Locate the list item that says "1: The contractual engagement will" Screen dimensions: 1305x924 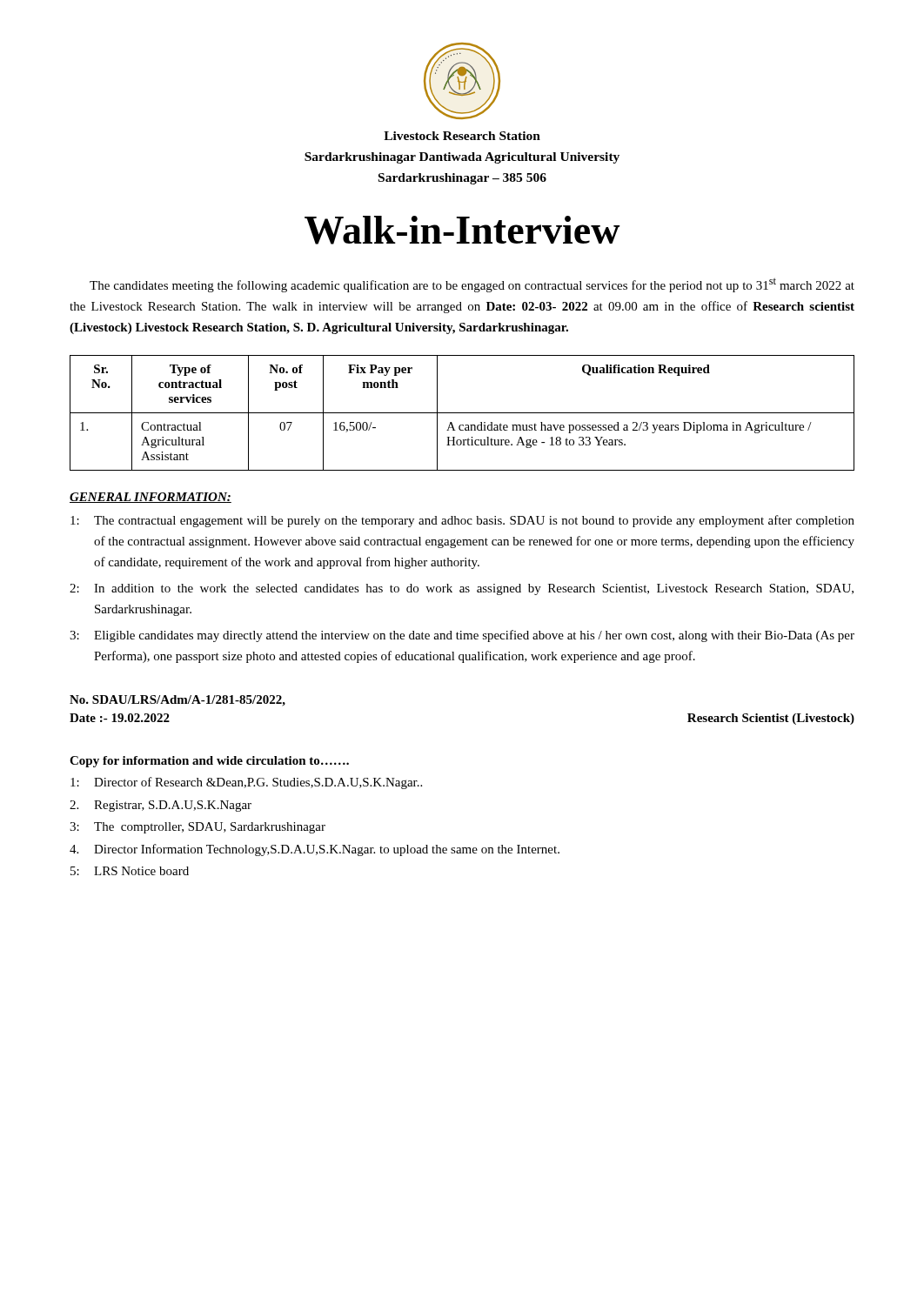click(x=462, y=541)
